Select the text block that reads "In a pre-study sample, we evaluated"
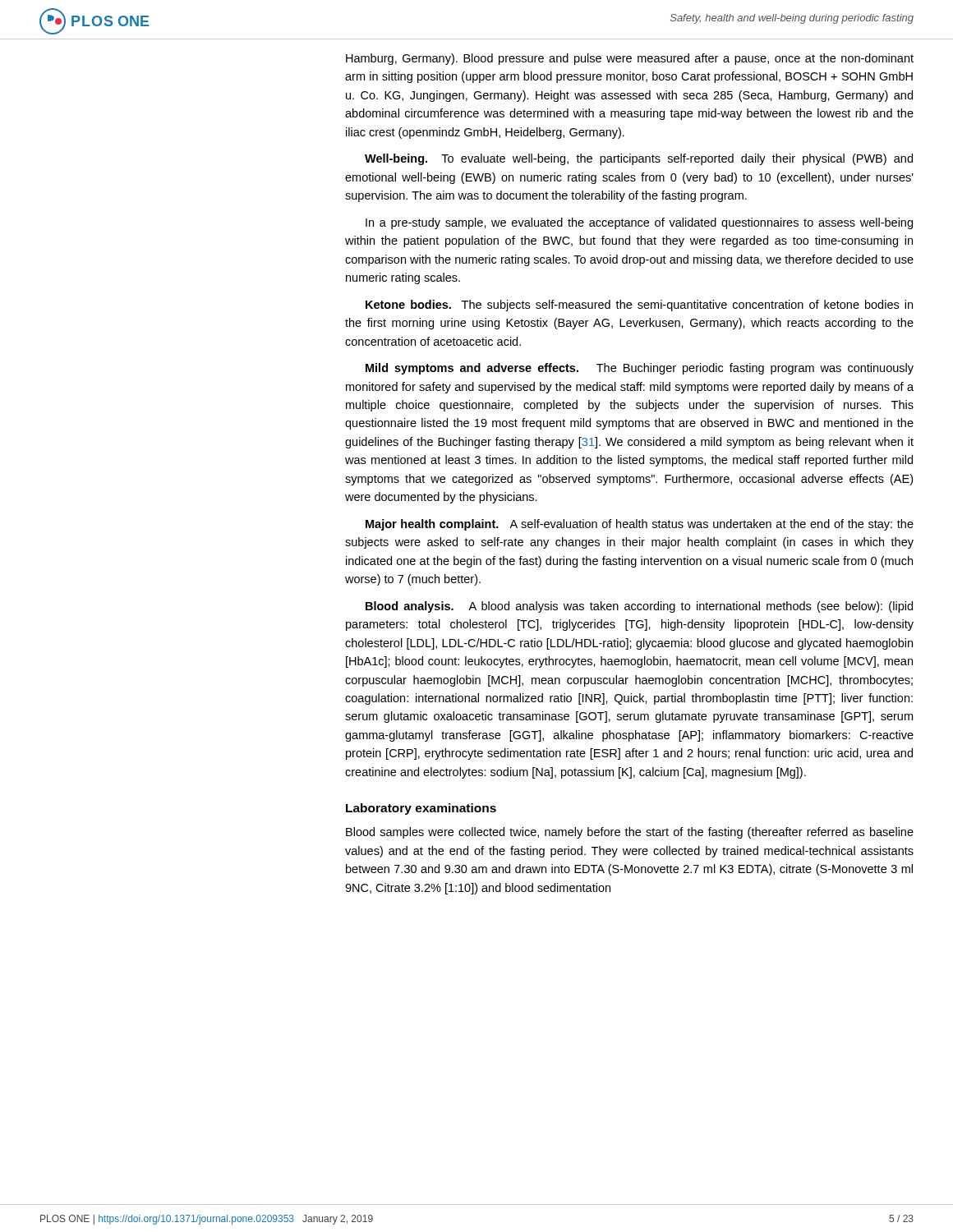 point(629,250)
